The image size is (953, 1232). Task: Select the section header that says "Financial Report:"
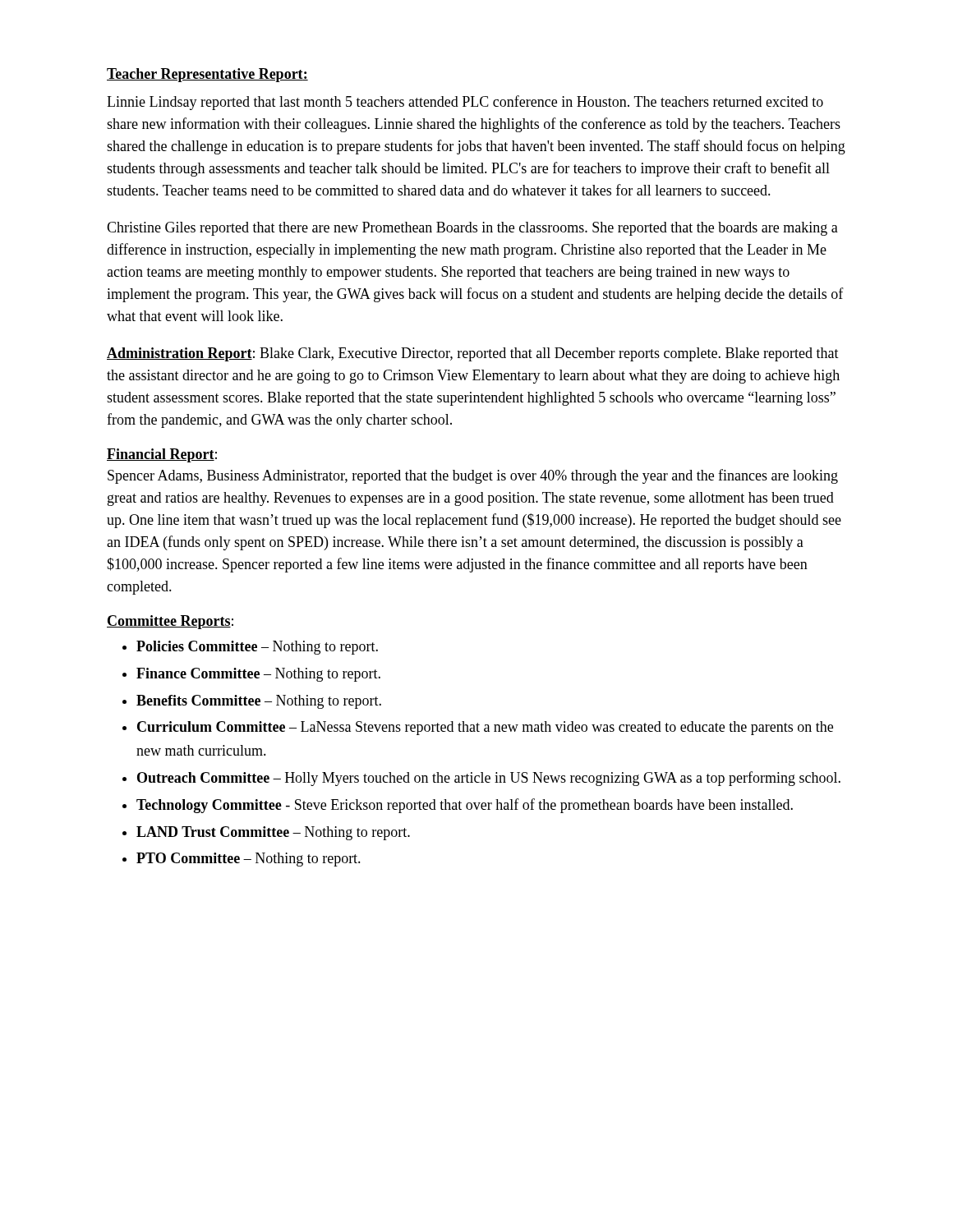pyautogui.click(x=162, y=454)
